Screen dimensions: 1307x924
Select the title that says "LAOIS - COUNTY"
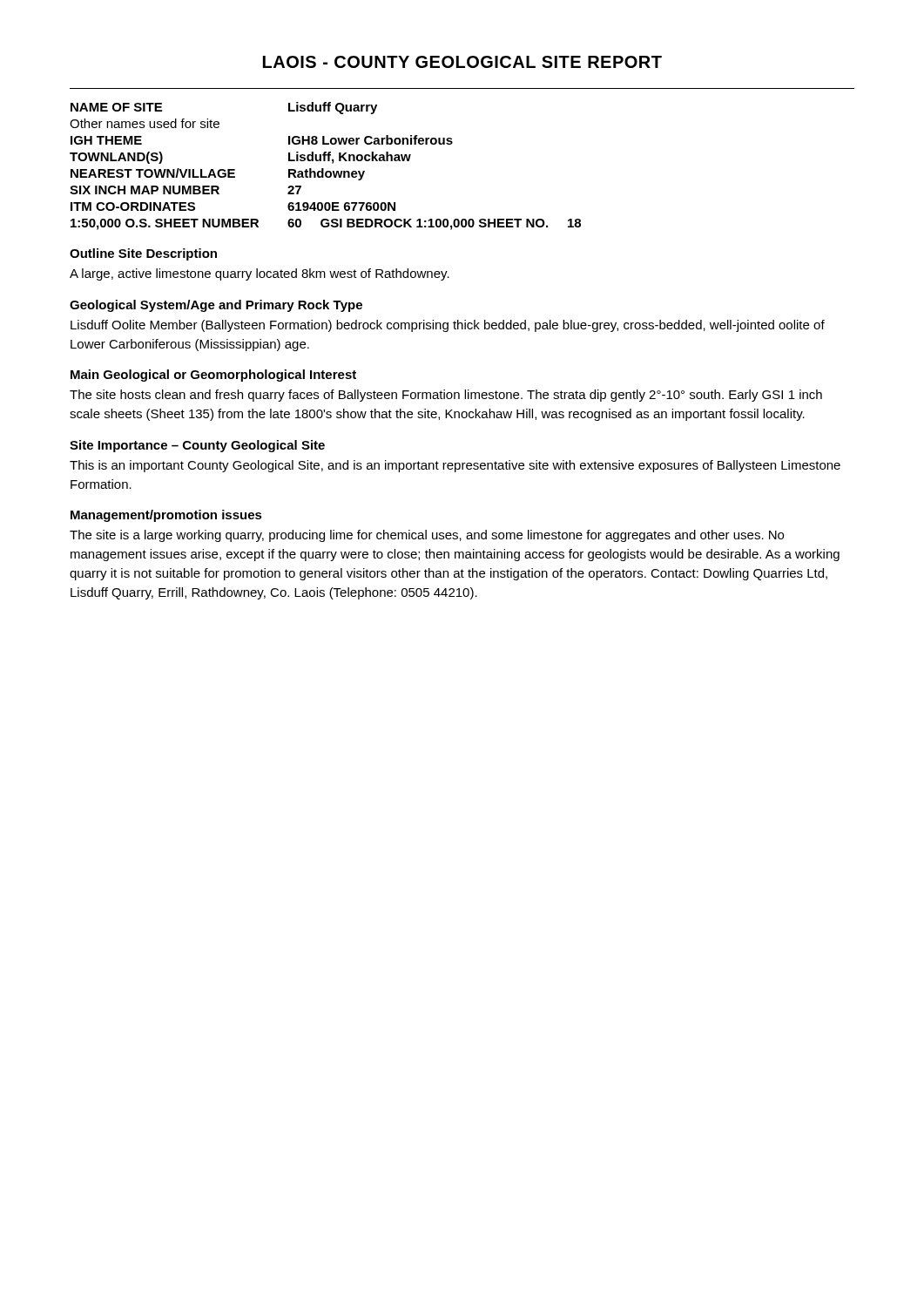[x=462, y=62]
